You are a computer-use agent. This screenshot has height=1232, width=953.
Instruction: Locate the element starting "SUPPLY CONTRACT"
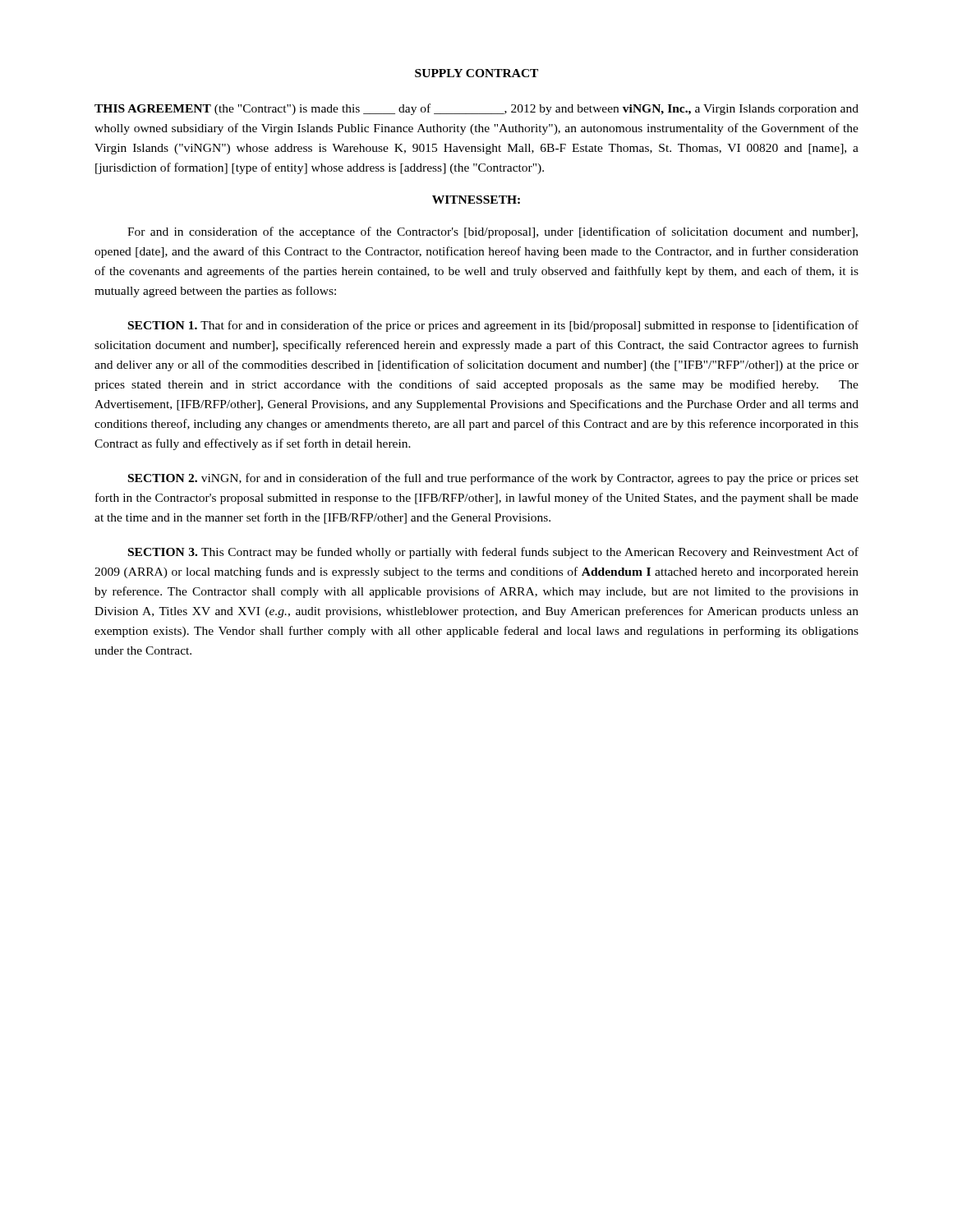coord(476,73)
